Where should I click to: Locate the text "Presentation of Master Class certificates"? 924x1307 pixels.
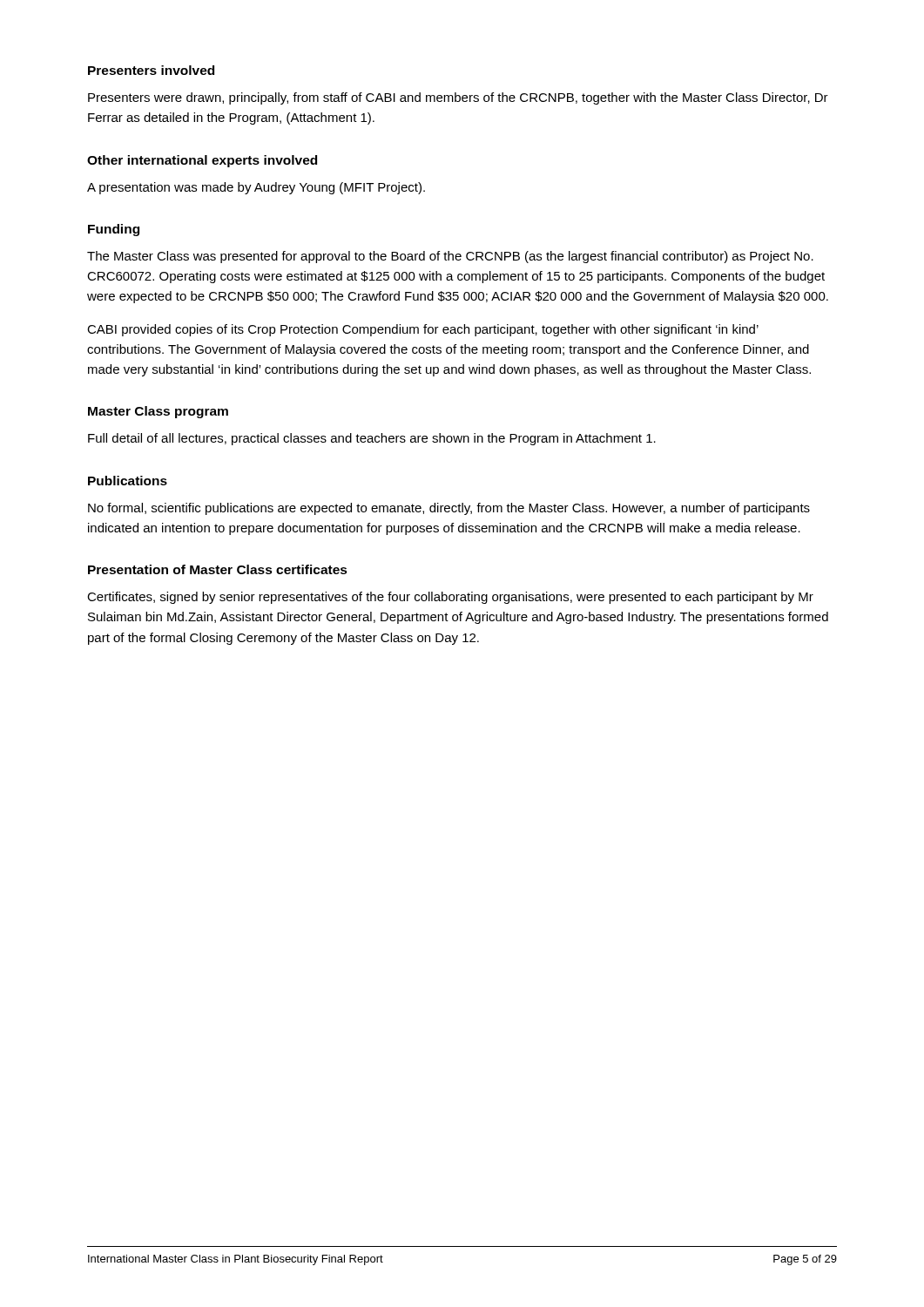click(217, 569)
